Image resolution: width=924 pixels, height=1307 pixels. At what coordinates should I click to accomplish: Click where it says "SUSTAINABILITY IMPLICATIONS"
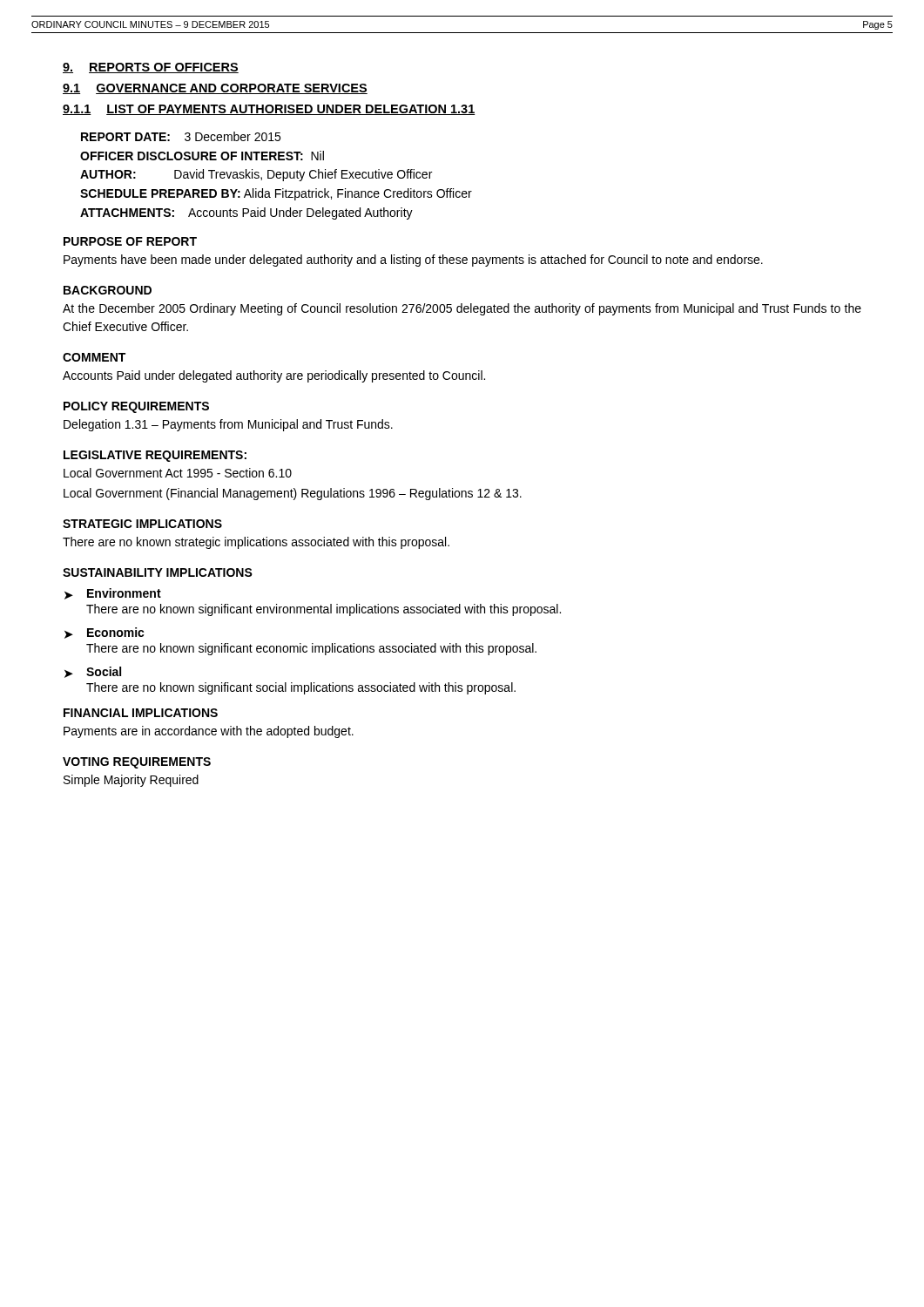coord(158,573)
